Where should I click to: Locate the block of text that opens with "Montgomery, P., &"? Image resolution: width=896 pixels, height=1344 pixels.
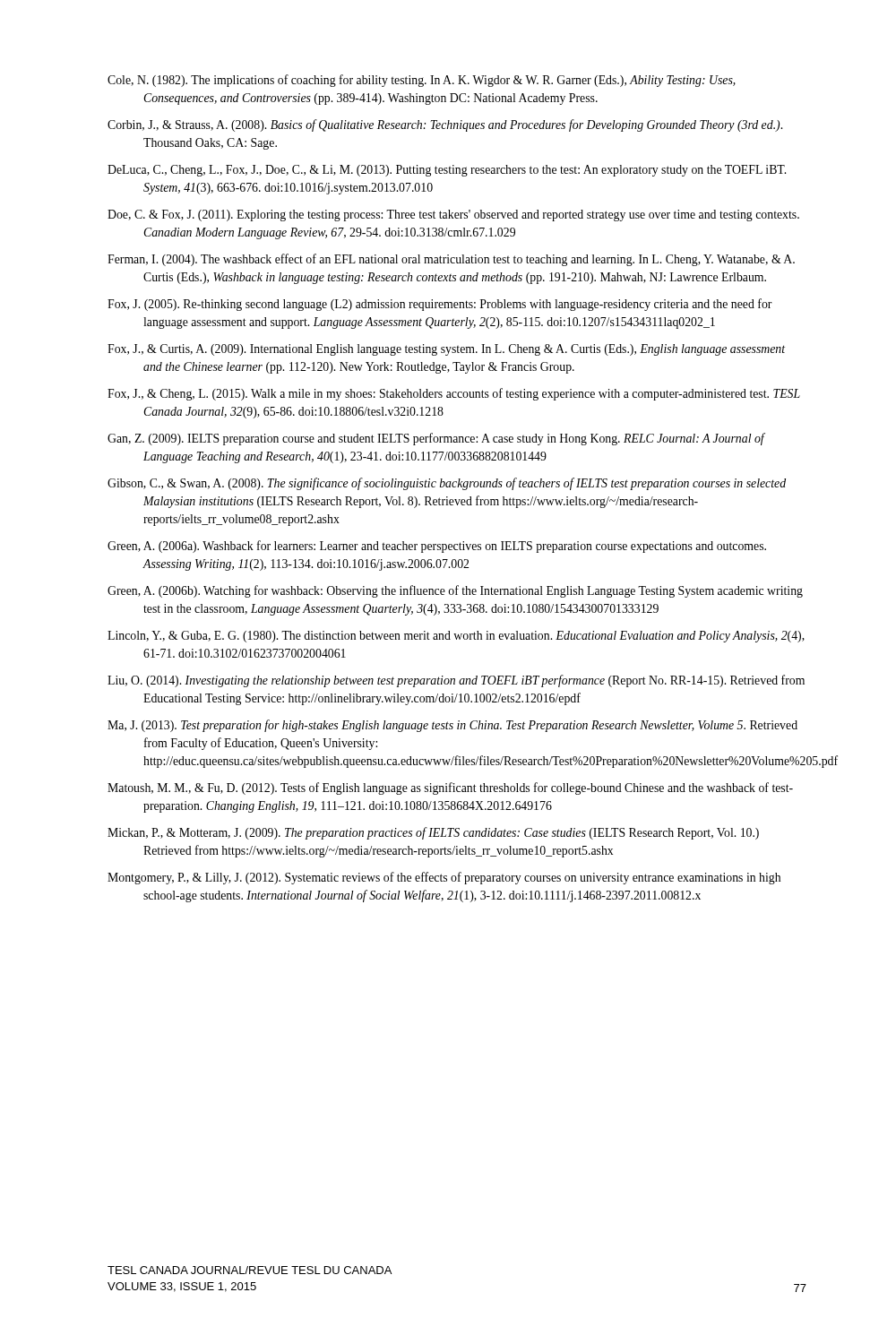point(444,887)
